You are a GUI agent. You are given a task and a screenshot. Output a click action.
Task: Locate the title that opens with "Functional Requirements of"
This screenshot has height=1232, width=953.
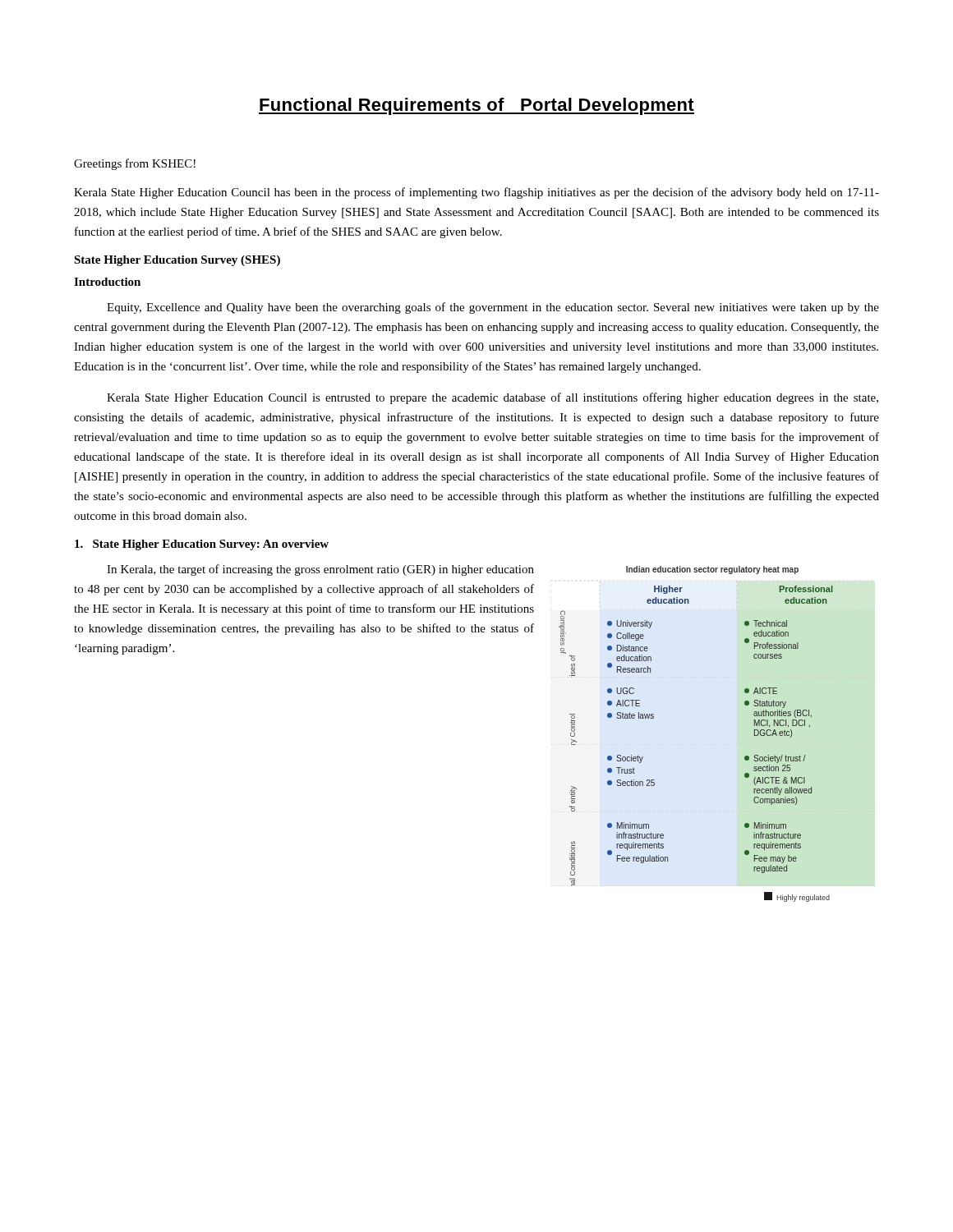click(x=476, y=105)
